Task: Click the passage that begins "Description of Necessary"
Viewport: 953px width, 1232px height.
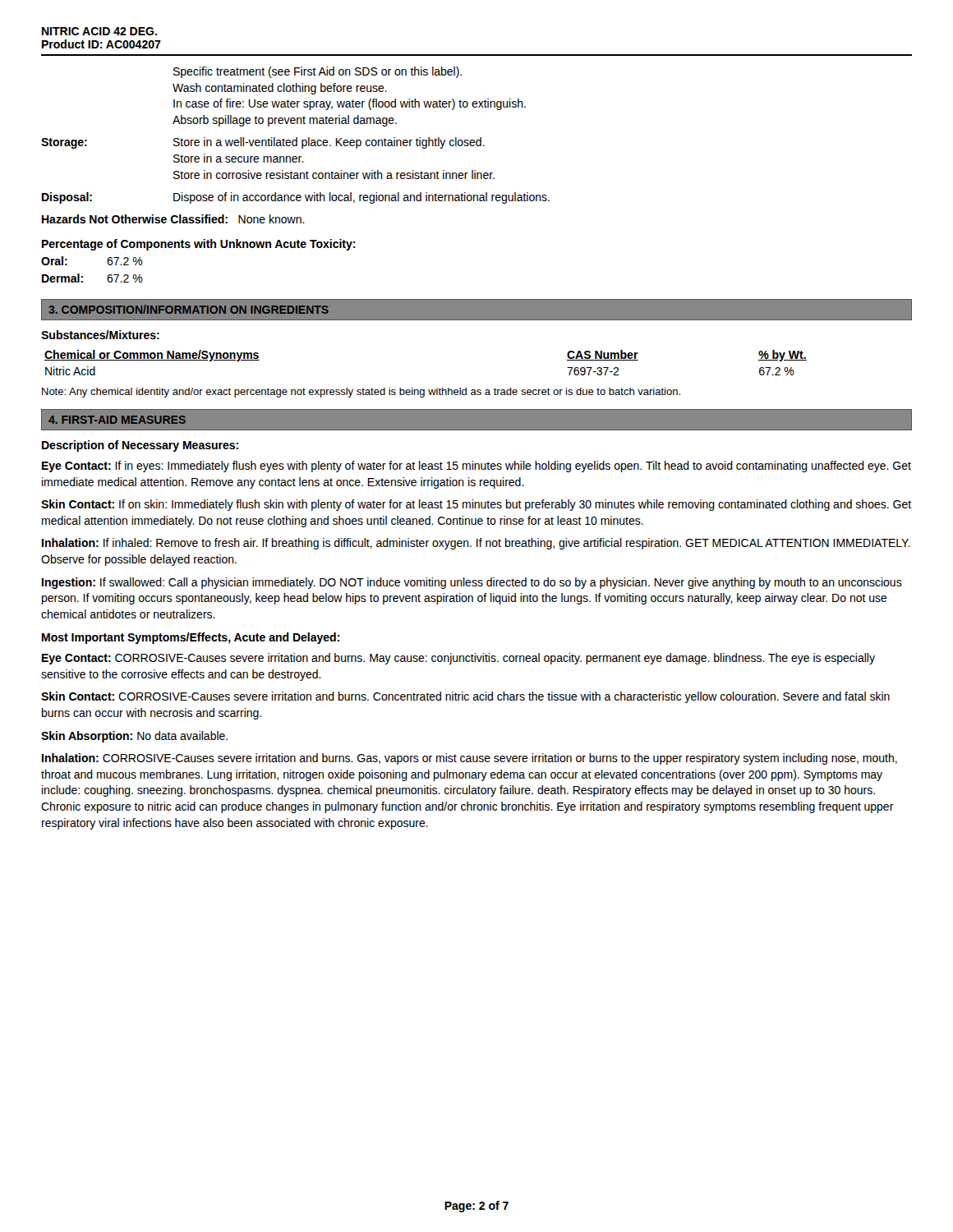Action: coord(140,445)
